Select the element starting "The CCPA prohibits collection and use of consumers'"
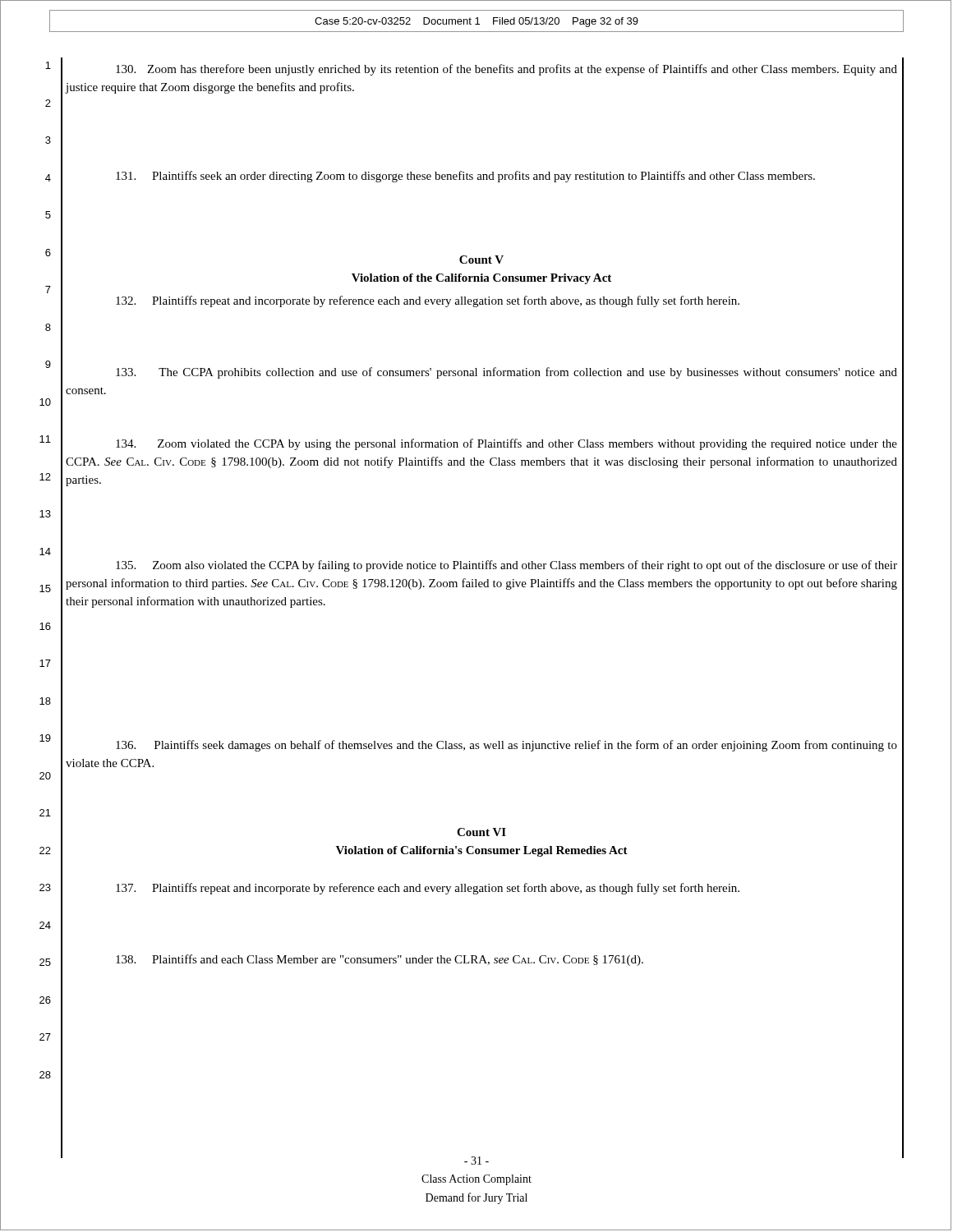 tap(481, 382)
